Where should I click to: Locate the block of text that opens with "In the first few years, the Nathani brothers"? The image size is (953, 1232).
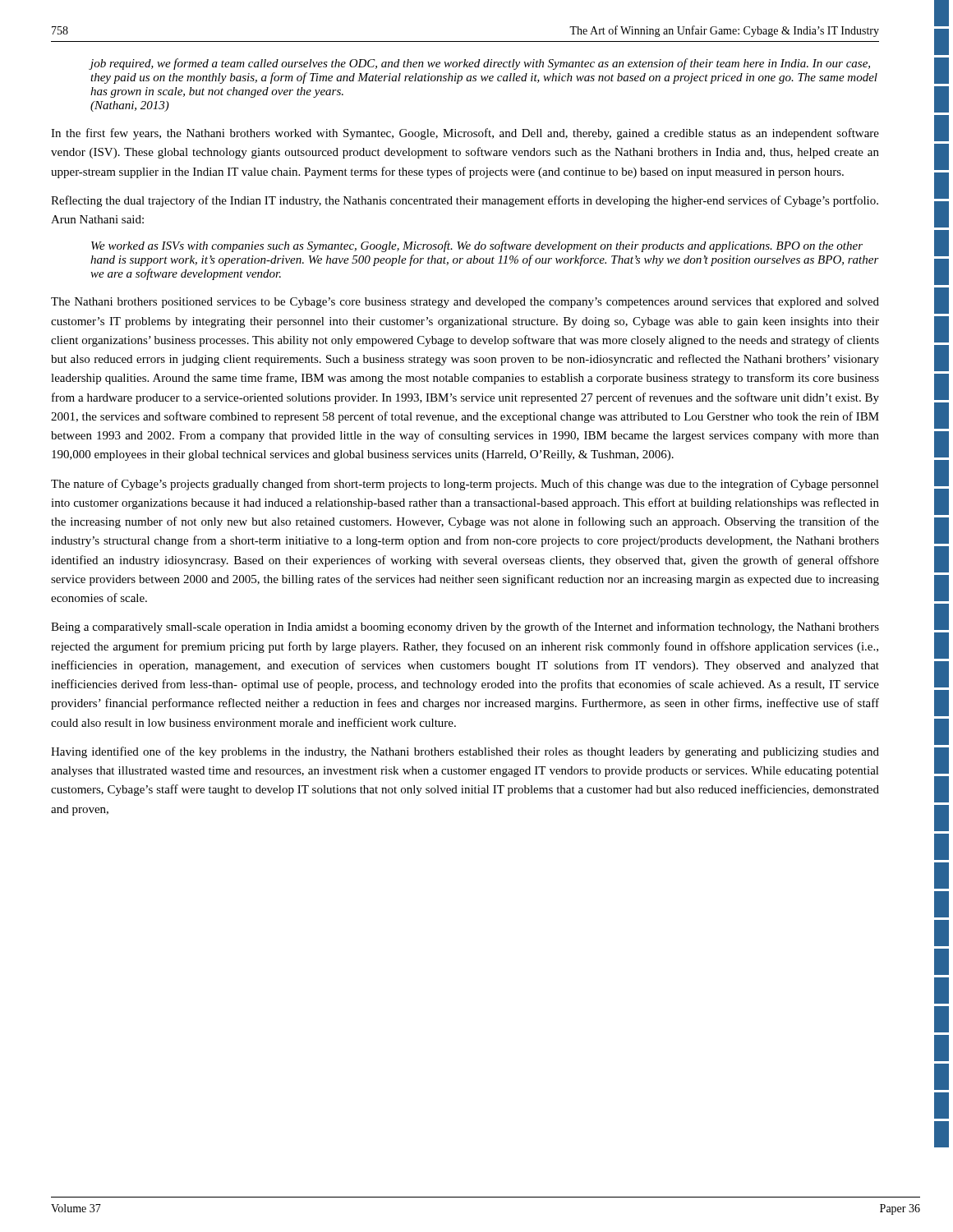465,152
